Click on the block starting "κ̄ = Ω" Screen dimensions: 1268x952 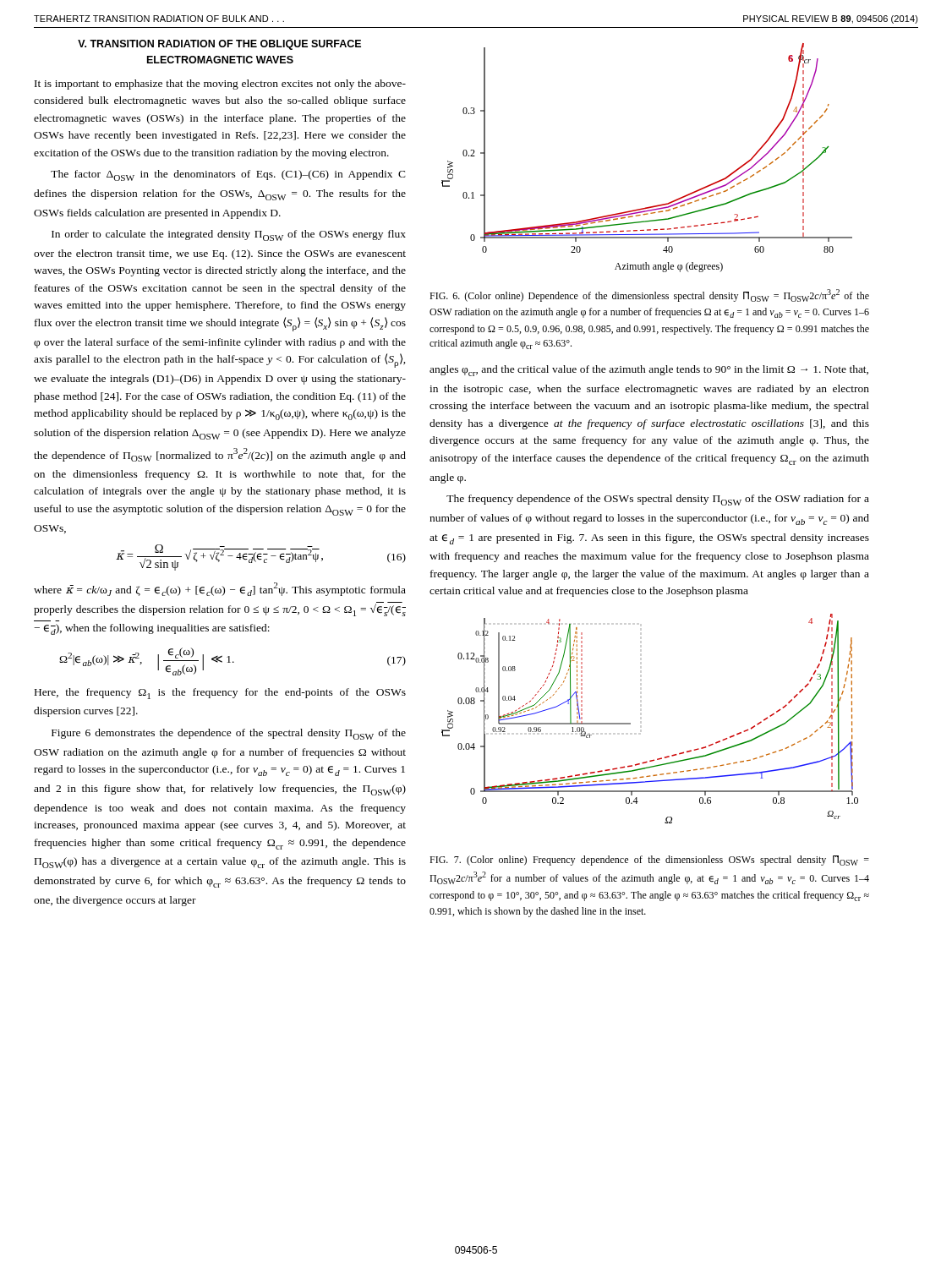tap(261, 557)
